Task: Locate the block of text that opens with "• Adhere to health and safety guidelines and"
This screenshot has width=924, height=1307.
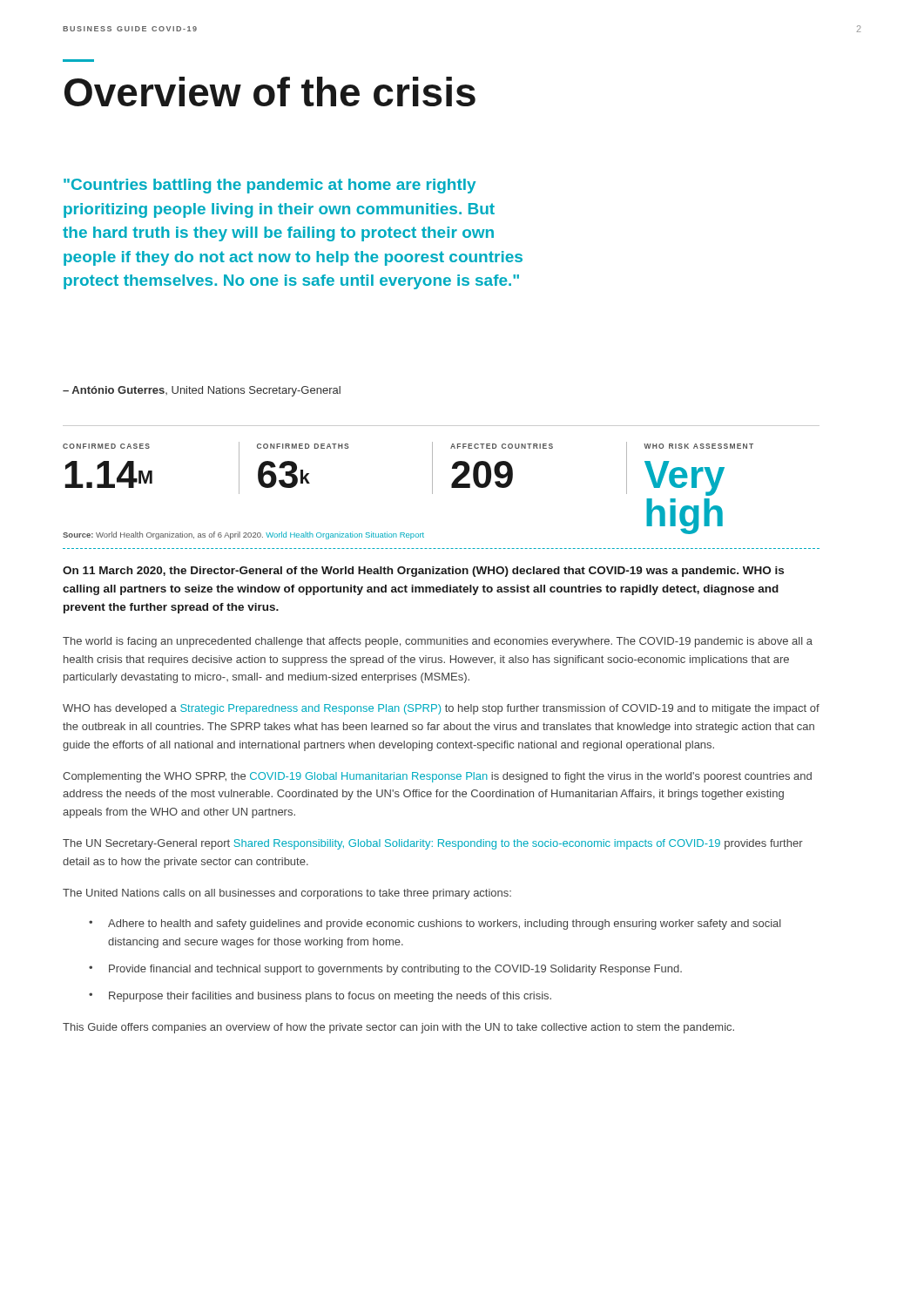Action: tap(454, 933)
